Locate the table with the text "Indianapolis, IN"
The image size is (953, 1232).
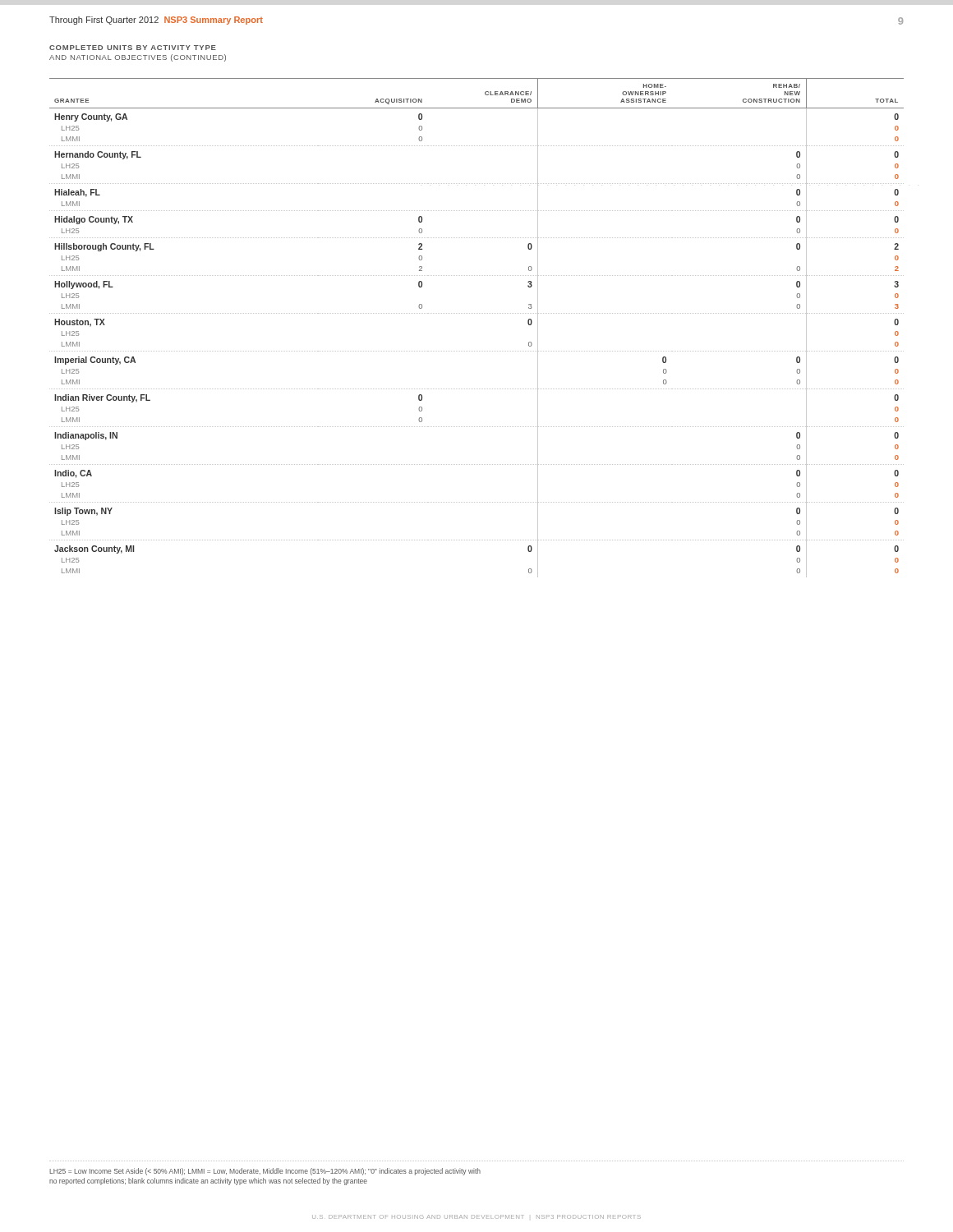click(476, 328)
